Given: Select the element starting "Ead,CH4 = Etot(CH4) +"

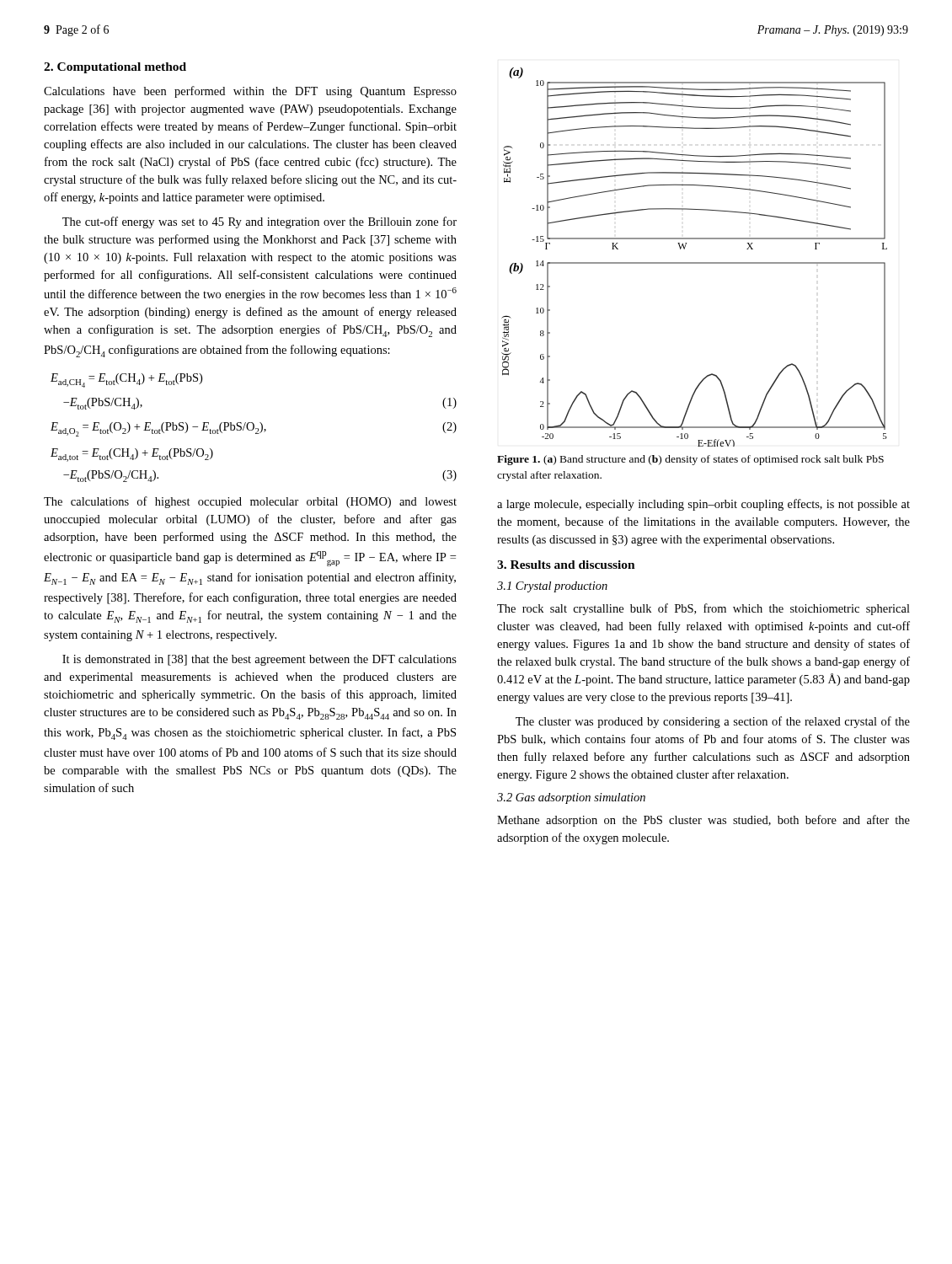Looking at the screenshot, I should point(254,427).
